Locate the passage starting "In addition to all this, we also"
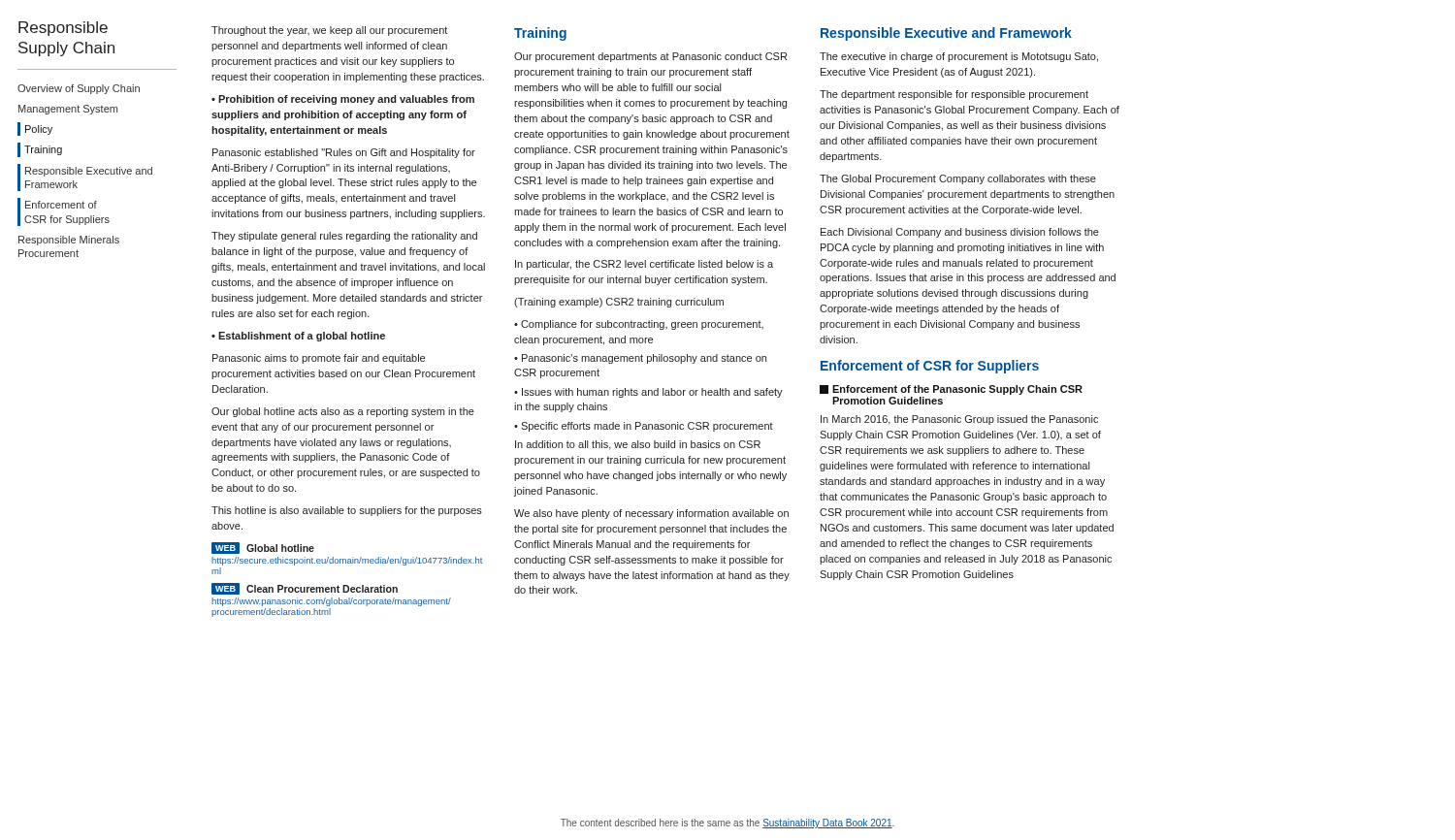The width and height of the screenshot is (1455, 840). coord(652,468)
